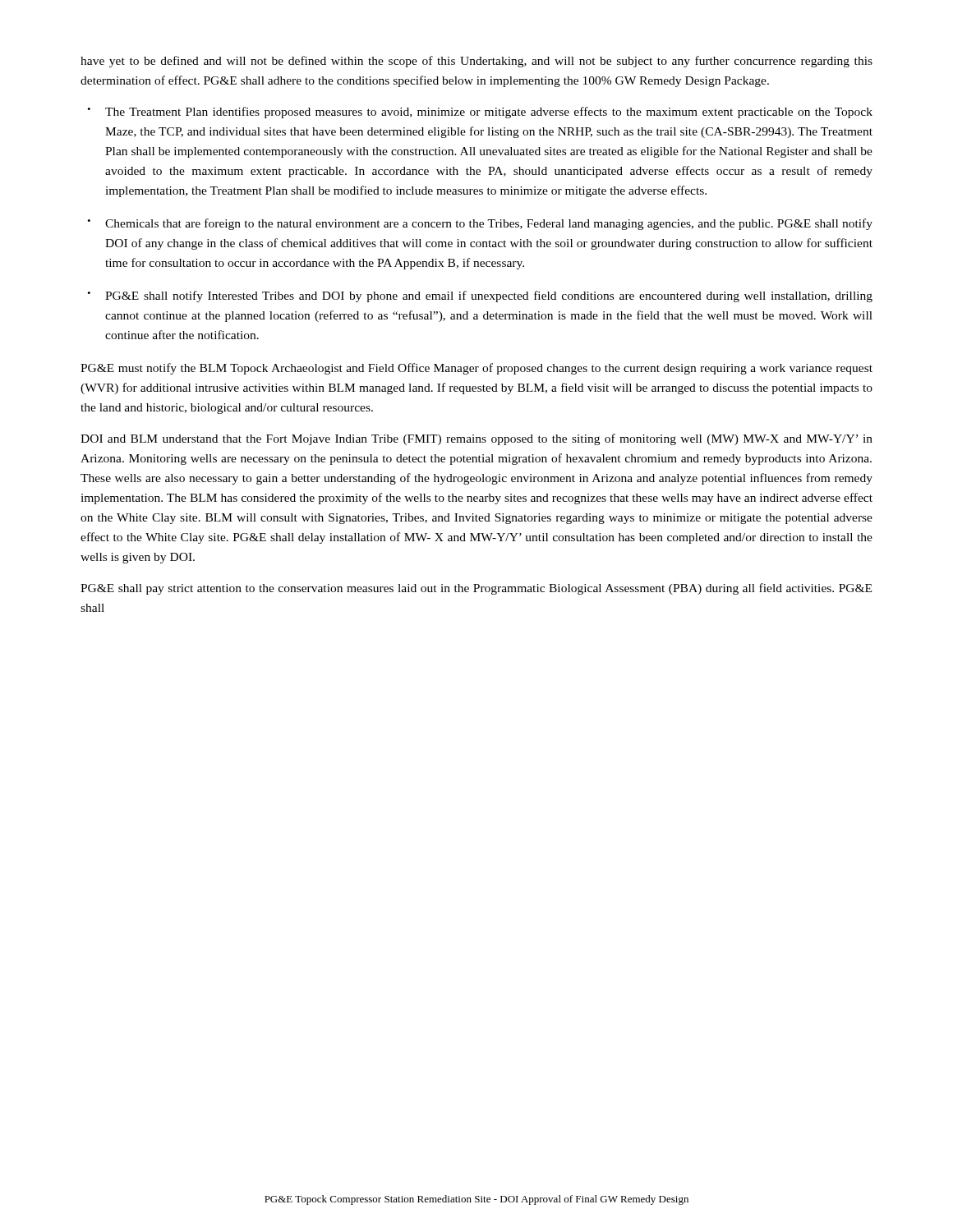Point to the block beginning "• PG&E shall notify Interested Tribes"

click(480, 316)
